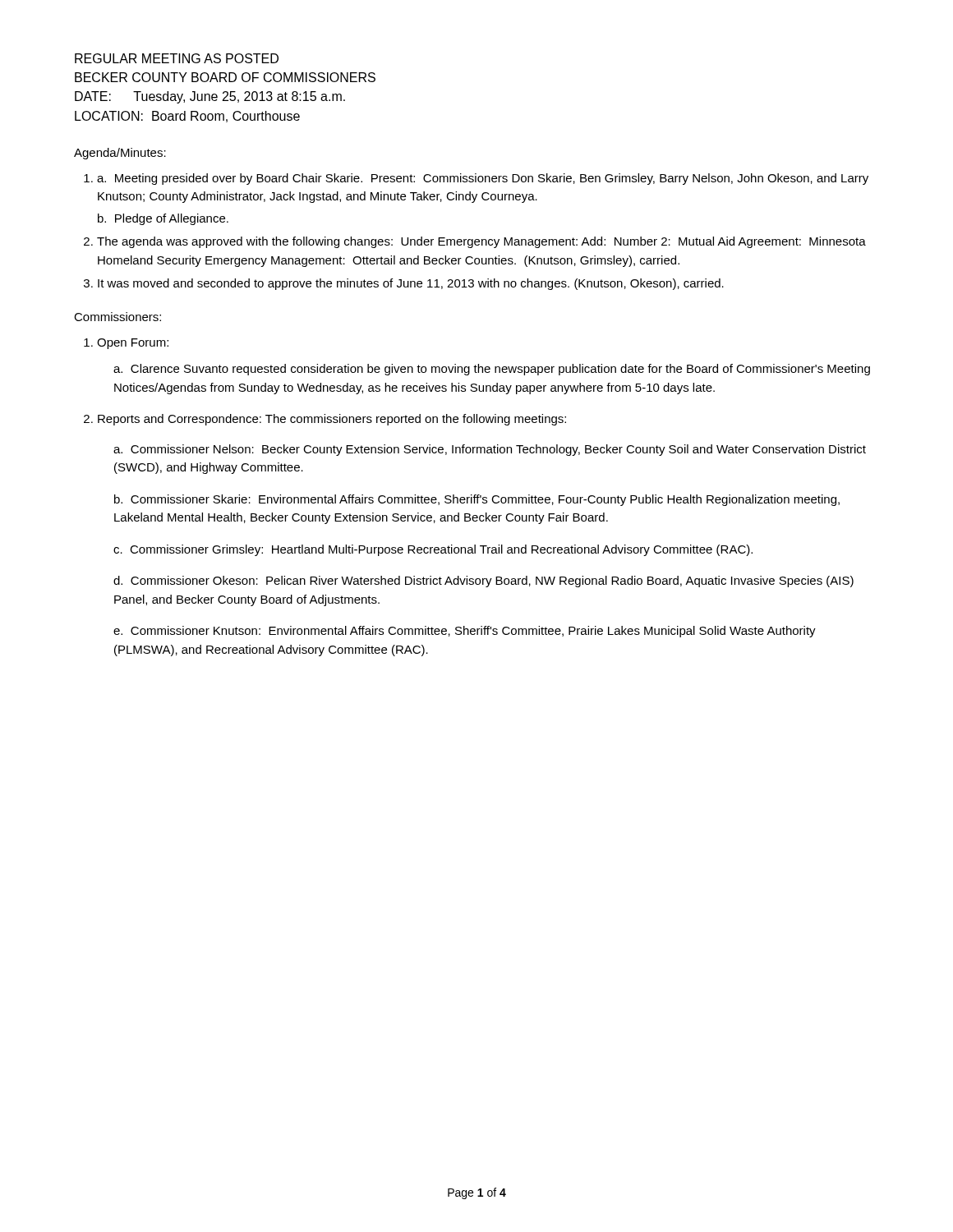Point to the region starting "The agenda was approved with"

click(481, 251)
